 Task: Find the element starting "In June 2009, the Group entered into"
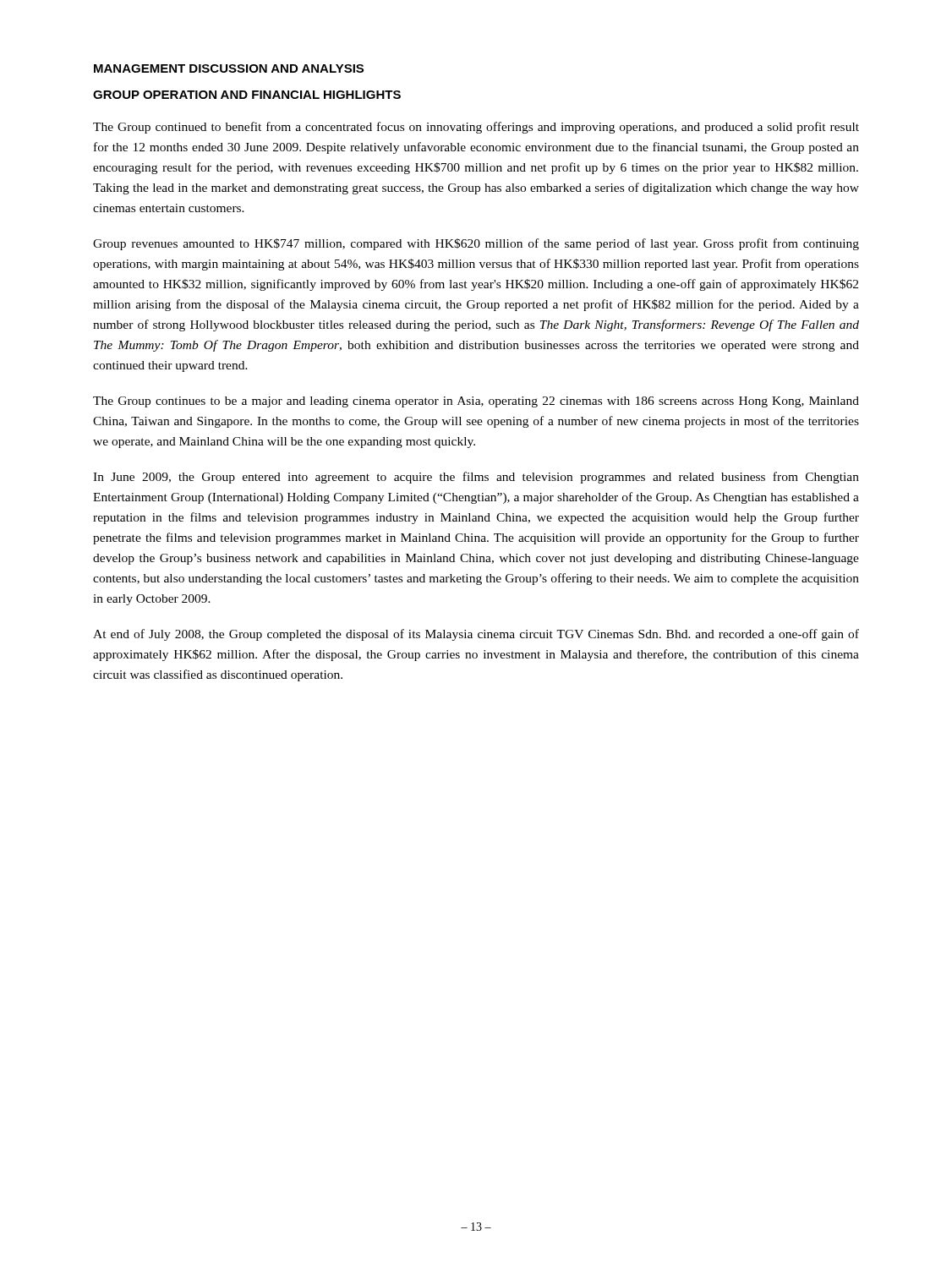[x=476, y=538]
